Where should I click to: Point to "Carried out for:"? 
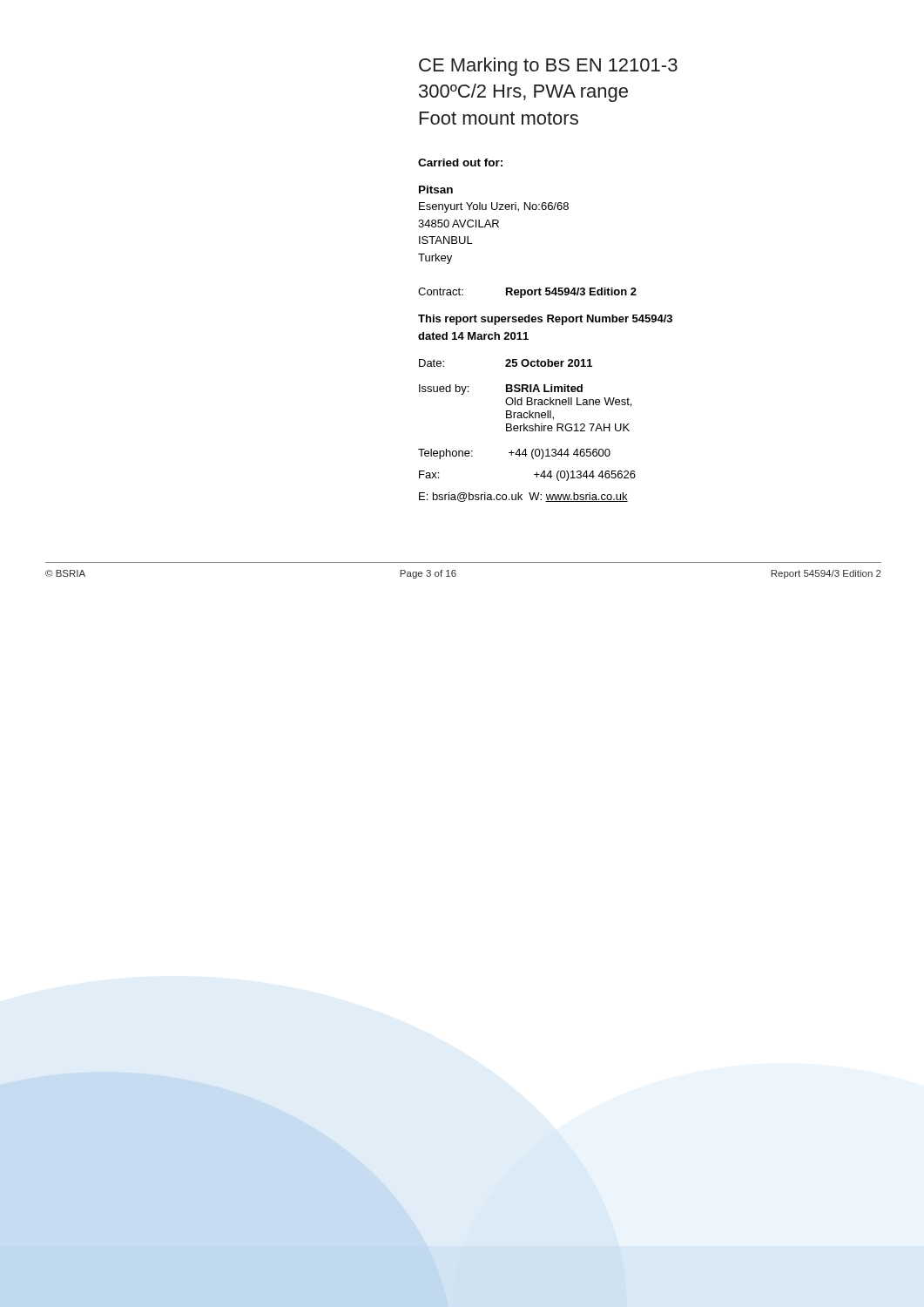460,163
